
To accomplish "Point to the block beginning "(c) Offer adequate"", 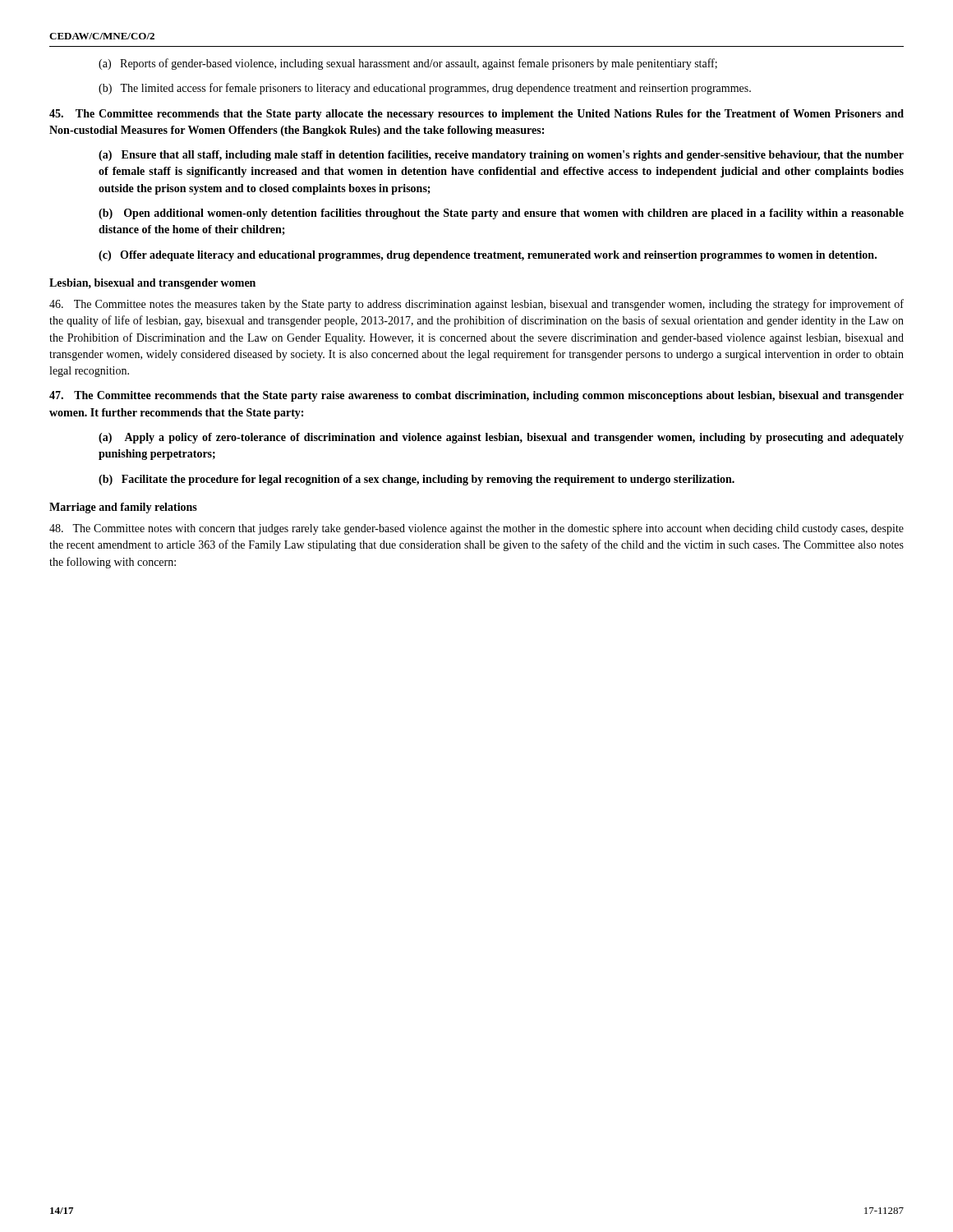I will point(488,255).
